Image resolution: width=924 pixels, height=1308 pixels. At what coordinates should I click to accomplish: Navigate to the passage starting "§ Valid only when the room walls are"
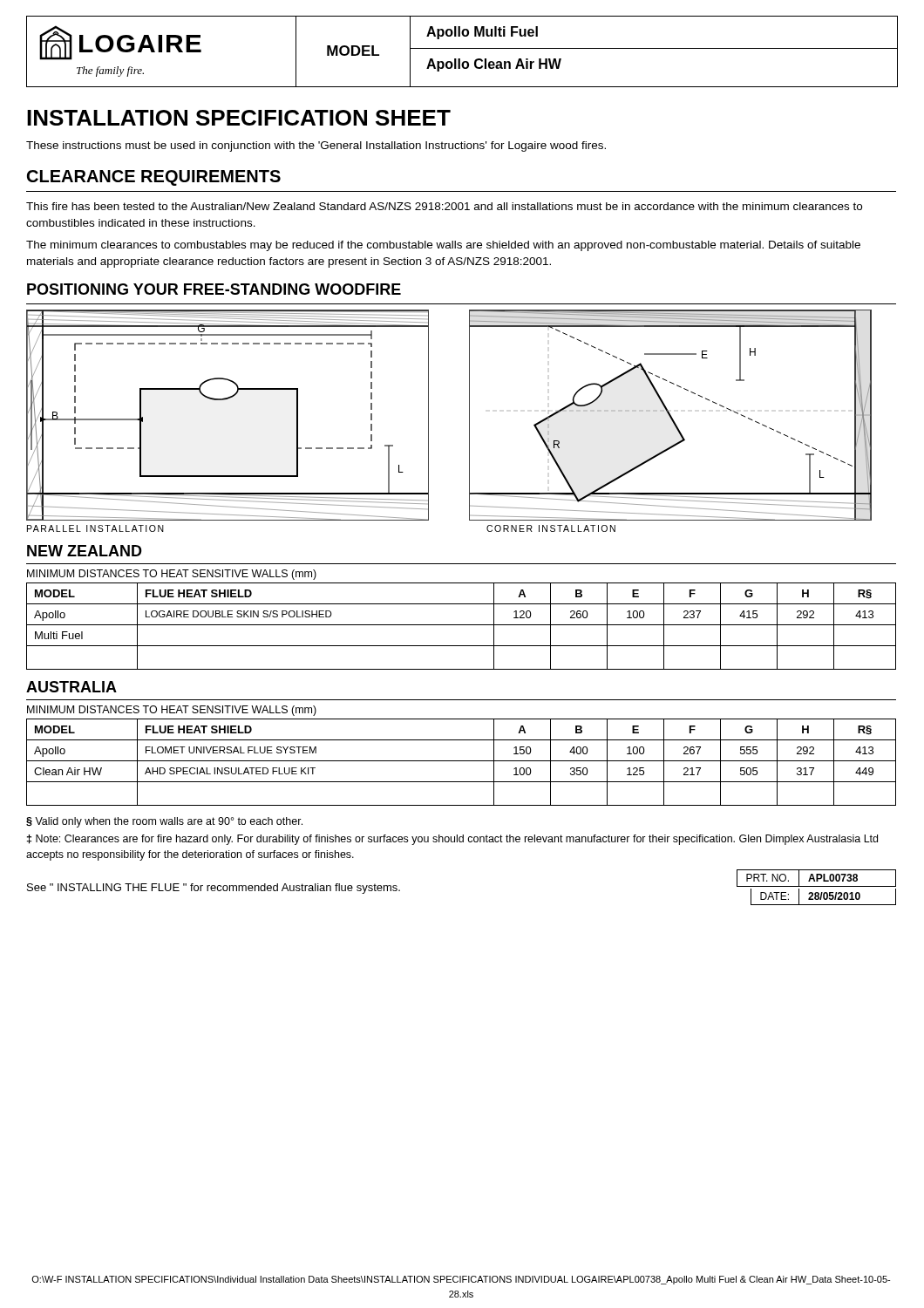pos(165,821)
